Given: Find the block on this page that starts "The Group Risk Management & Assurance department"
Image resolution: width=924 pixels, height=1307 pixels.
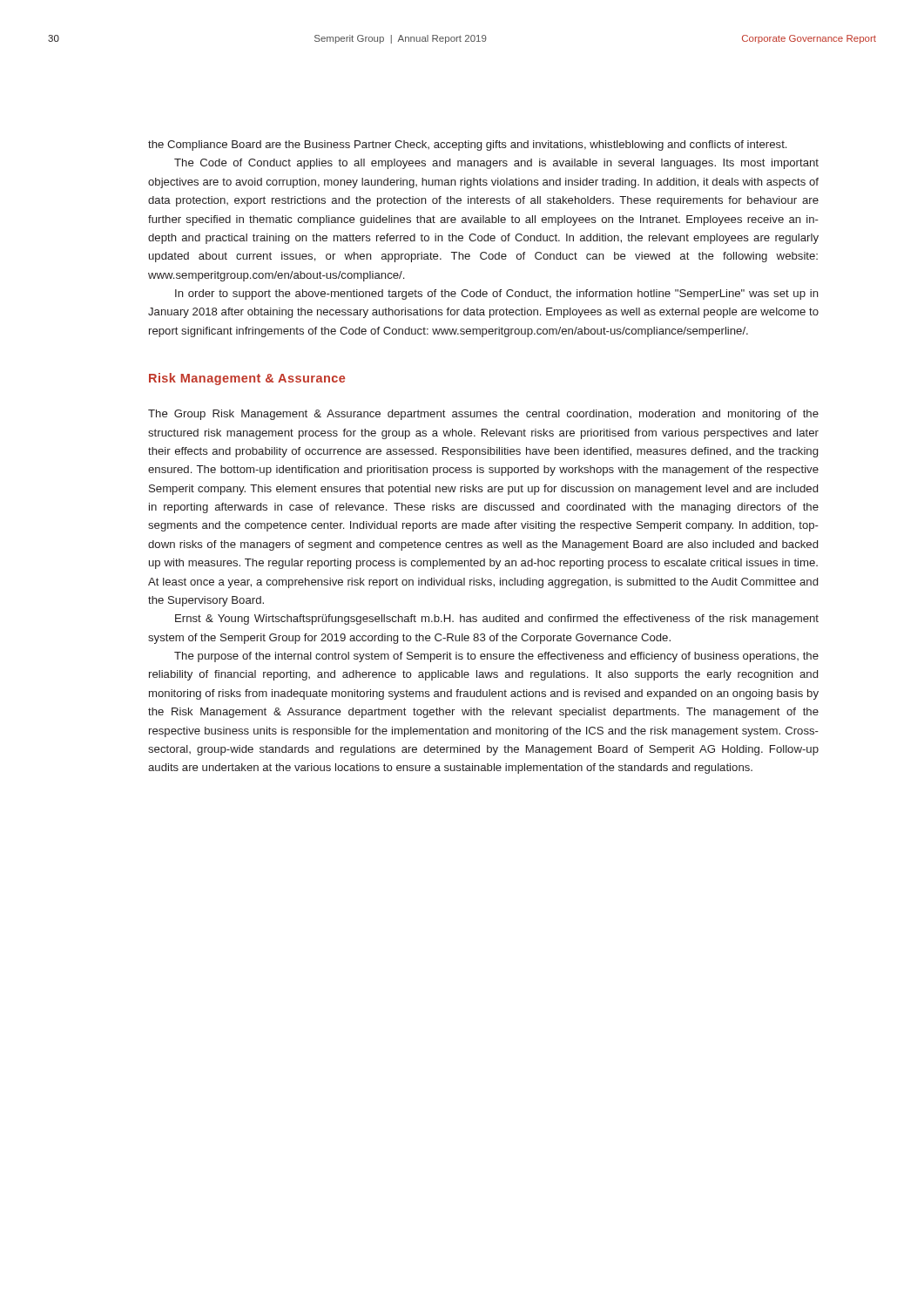Looking at the screenshot, I should pyautogui.click(x=483, y=591).
